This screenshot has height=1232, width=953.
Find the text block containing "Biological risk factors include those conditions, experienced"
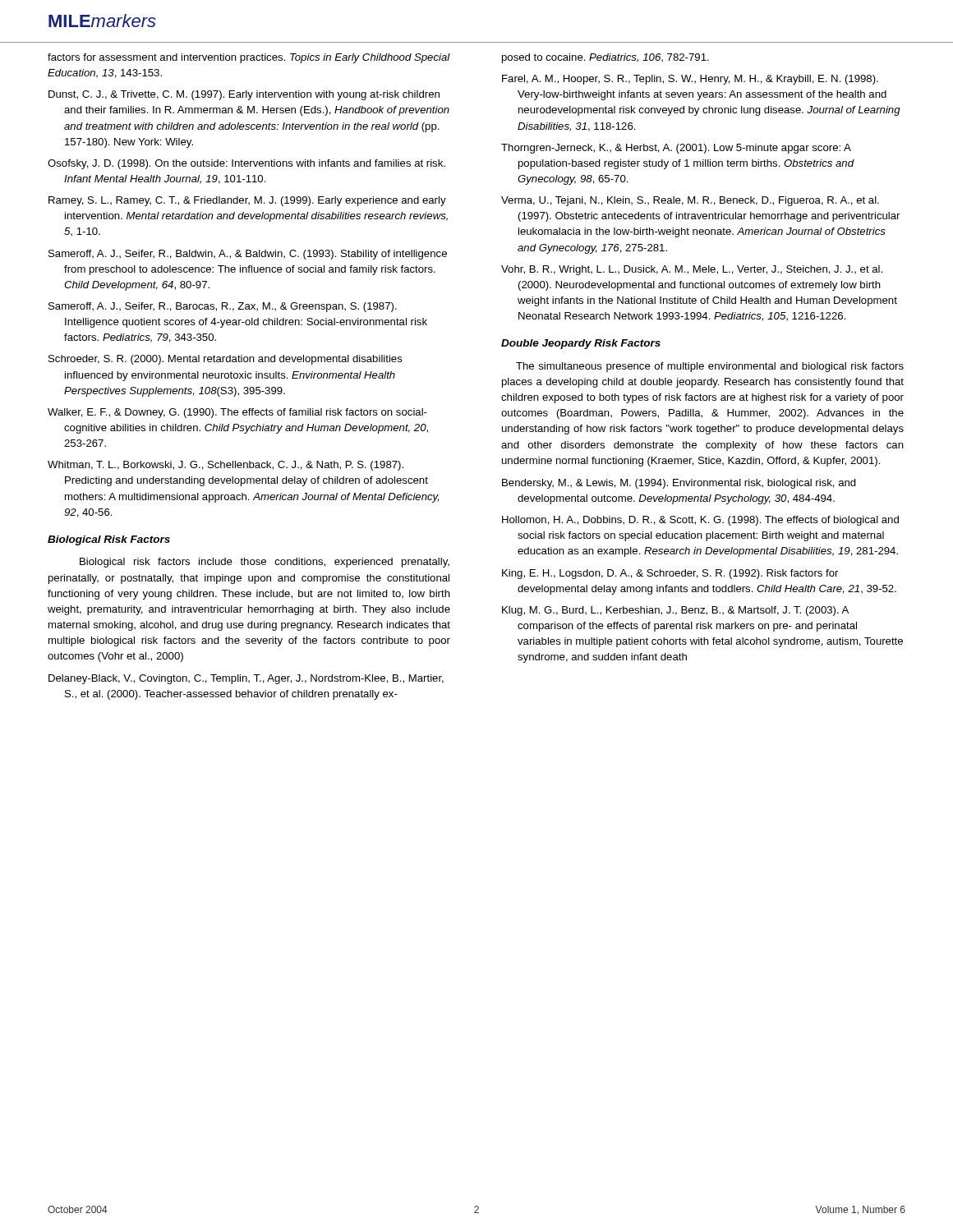click(249, 609)
